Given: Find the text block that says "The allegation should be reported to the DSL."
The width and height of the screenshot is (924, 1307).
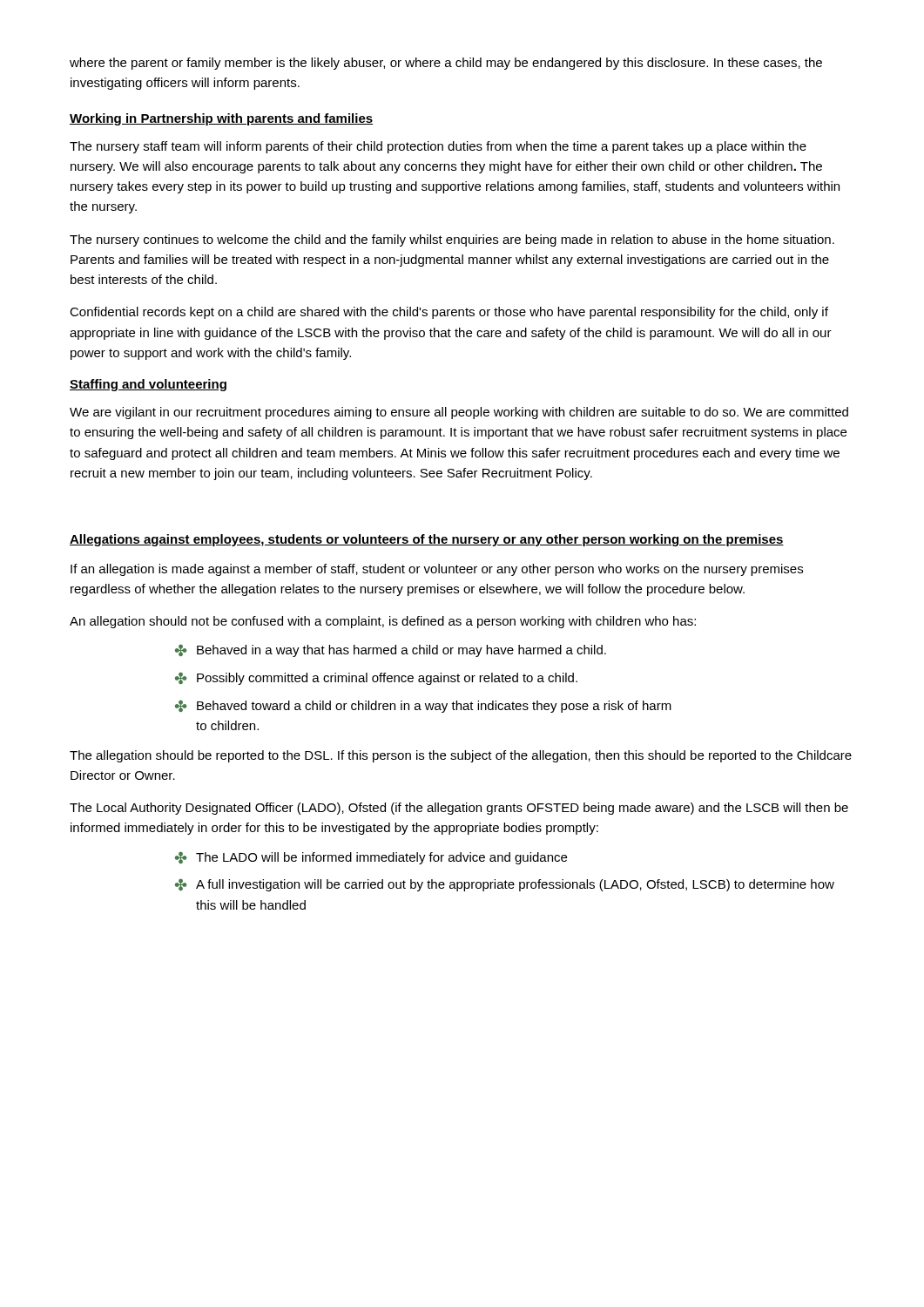Looking at the screenshot, I should [461, 765].
